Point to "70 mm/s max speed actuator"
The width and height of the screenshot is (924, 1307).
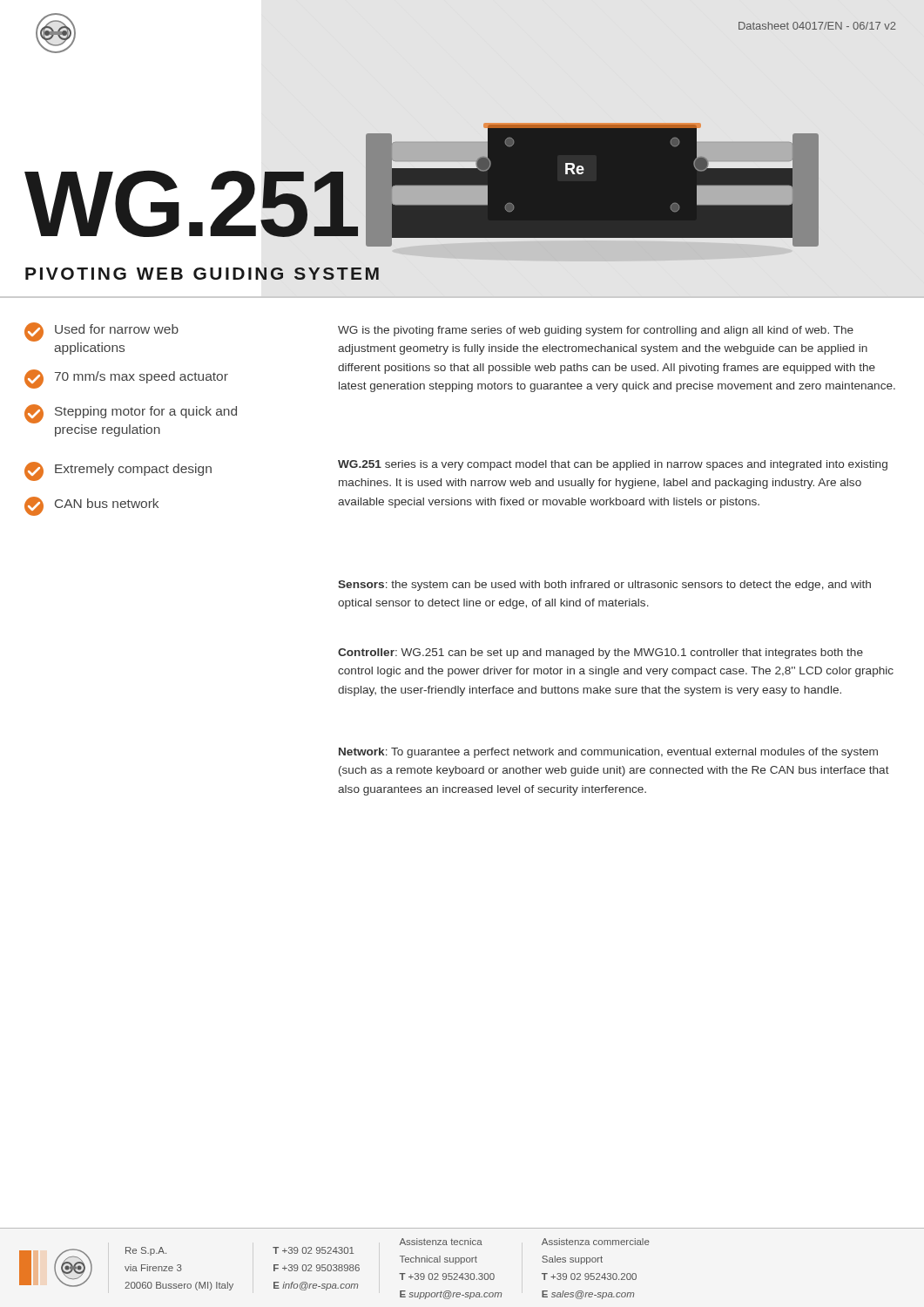click(126, 378)
